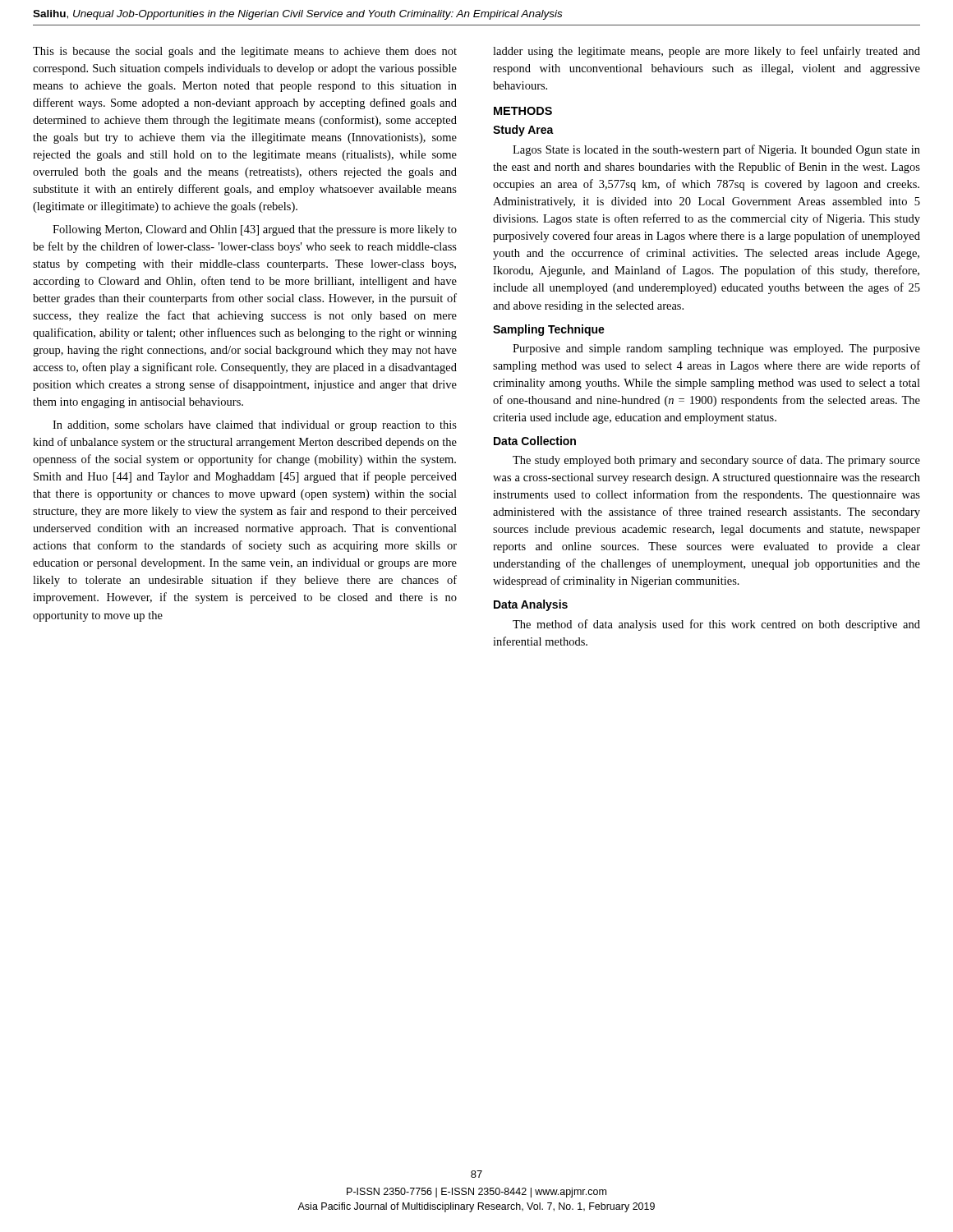Find the text block that reads "The study employed both primary and"
953x1232 pixels.
(707, 521)
